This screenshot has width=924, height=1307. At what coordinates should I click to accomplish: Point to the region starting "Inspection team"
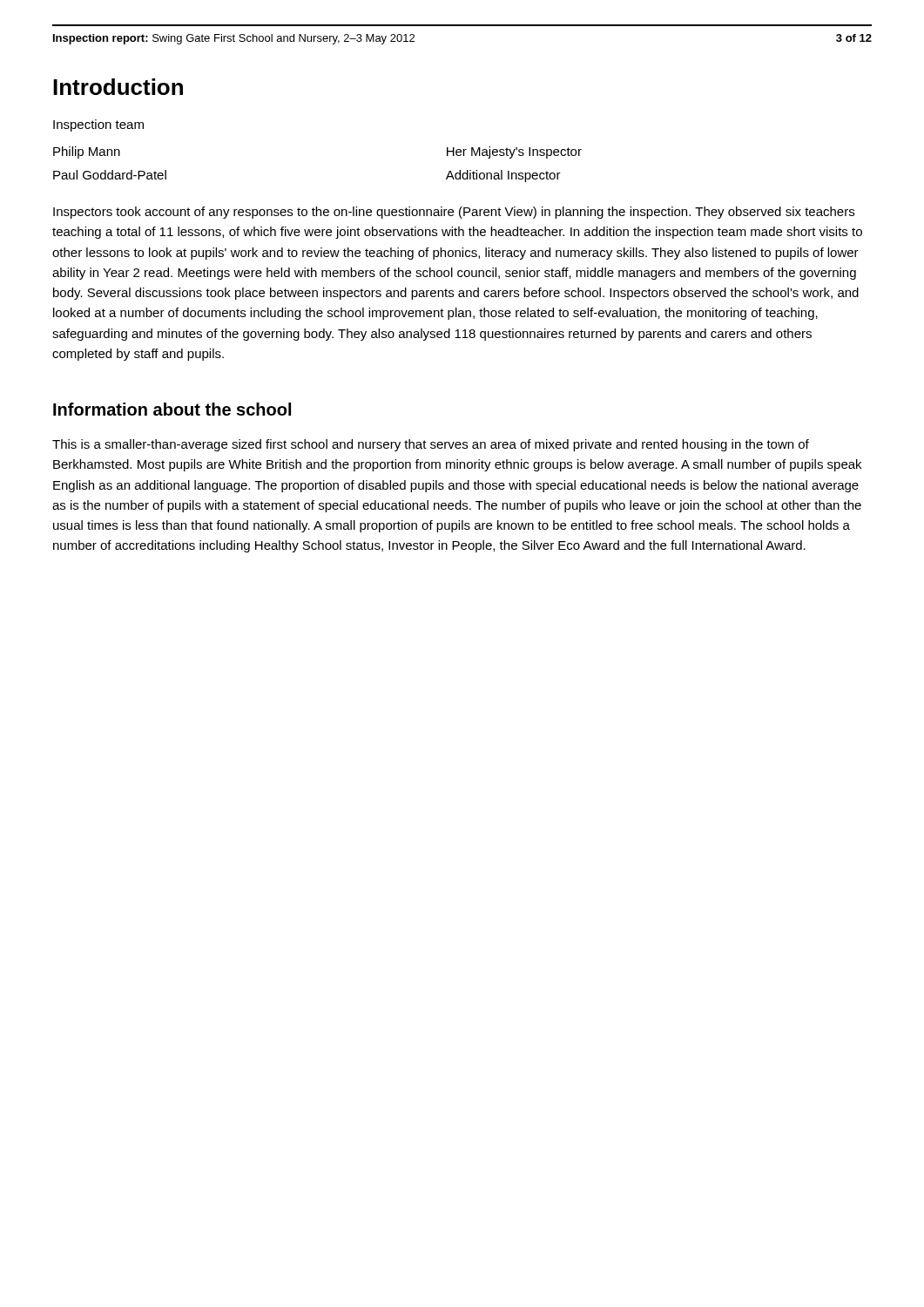98,124
